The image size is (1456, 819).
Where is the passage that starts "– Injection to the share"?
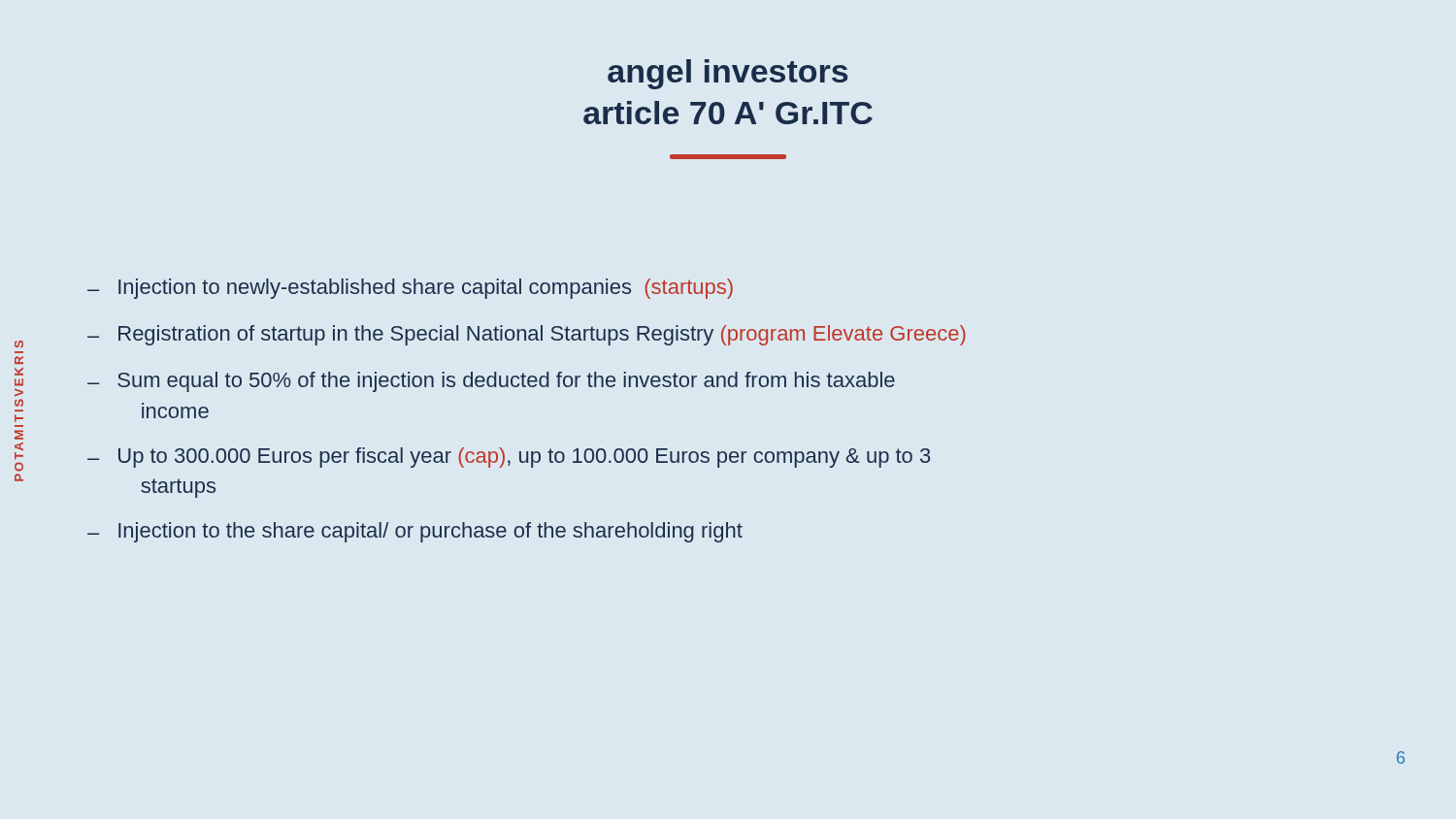point(415,532)
